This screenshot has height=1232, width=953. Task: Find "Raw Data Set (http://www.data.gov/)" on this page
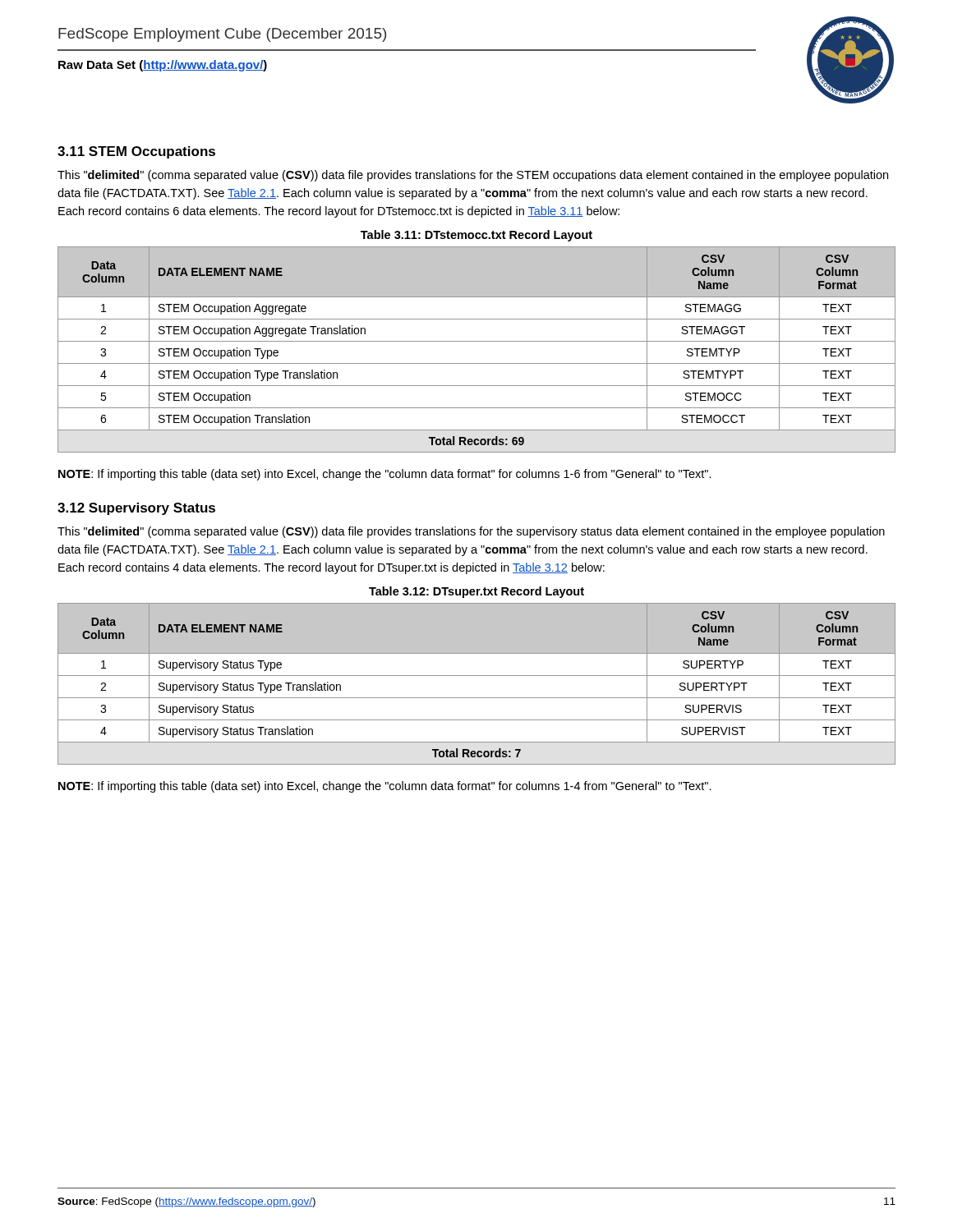pos(162,64)
